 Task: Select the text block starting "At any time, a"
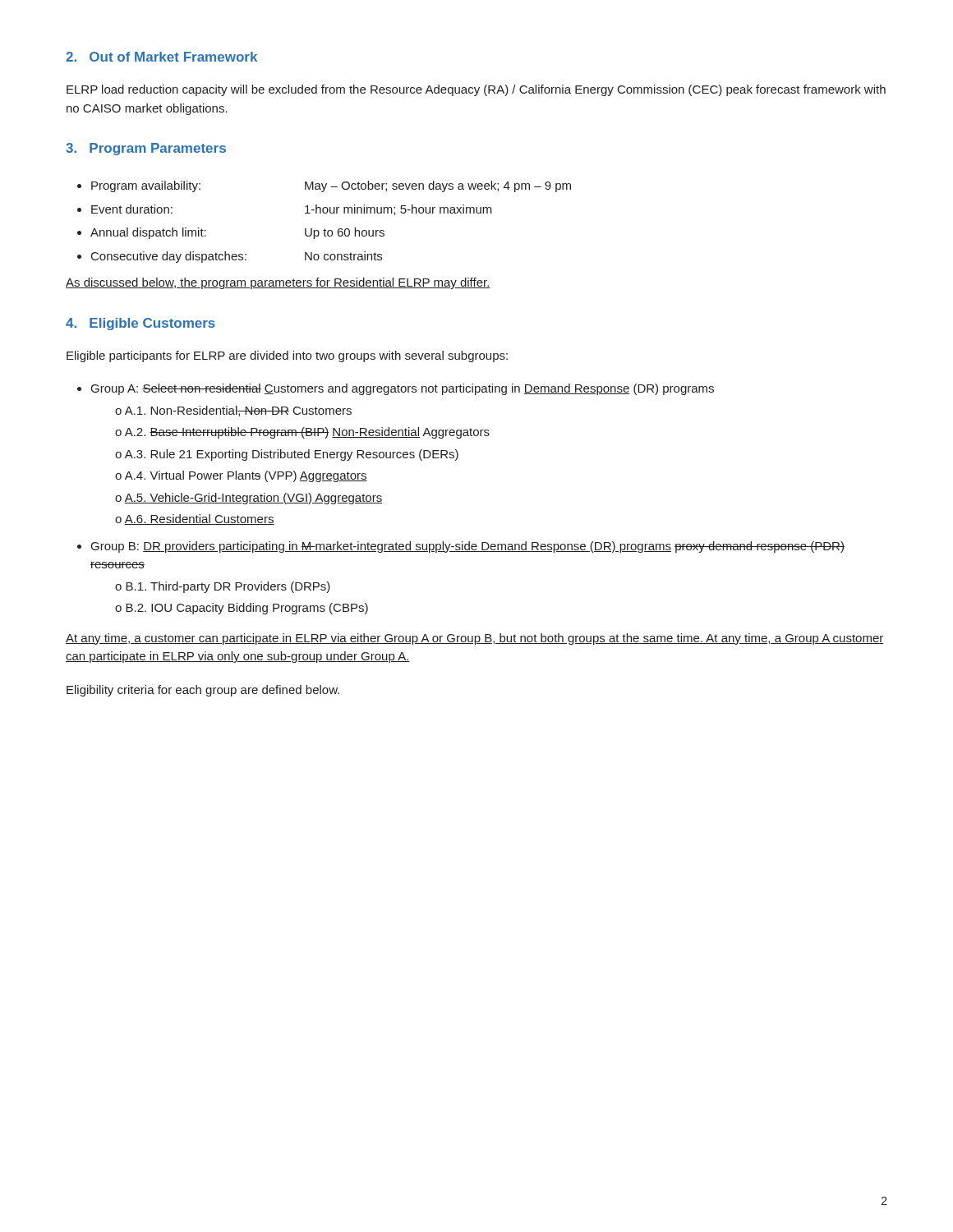[475, 647]
